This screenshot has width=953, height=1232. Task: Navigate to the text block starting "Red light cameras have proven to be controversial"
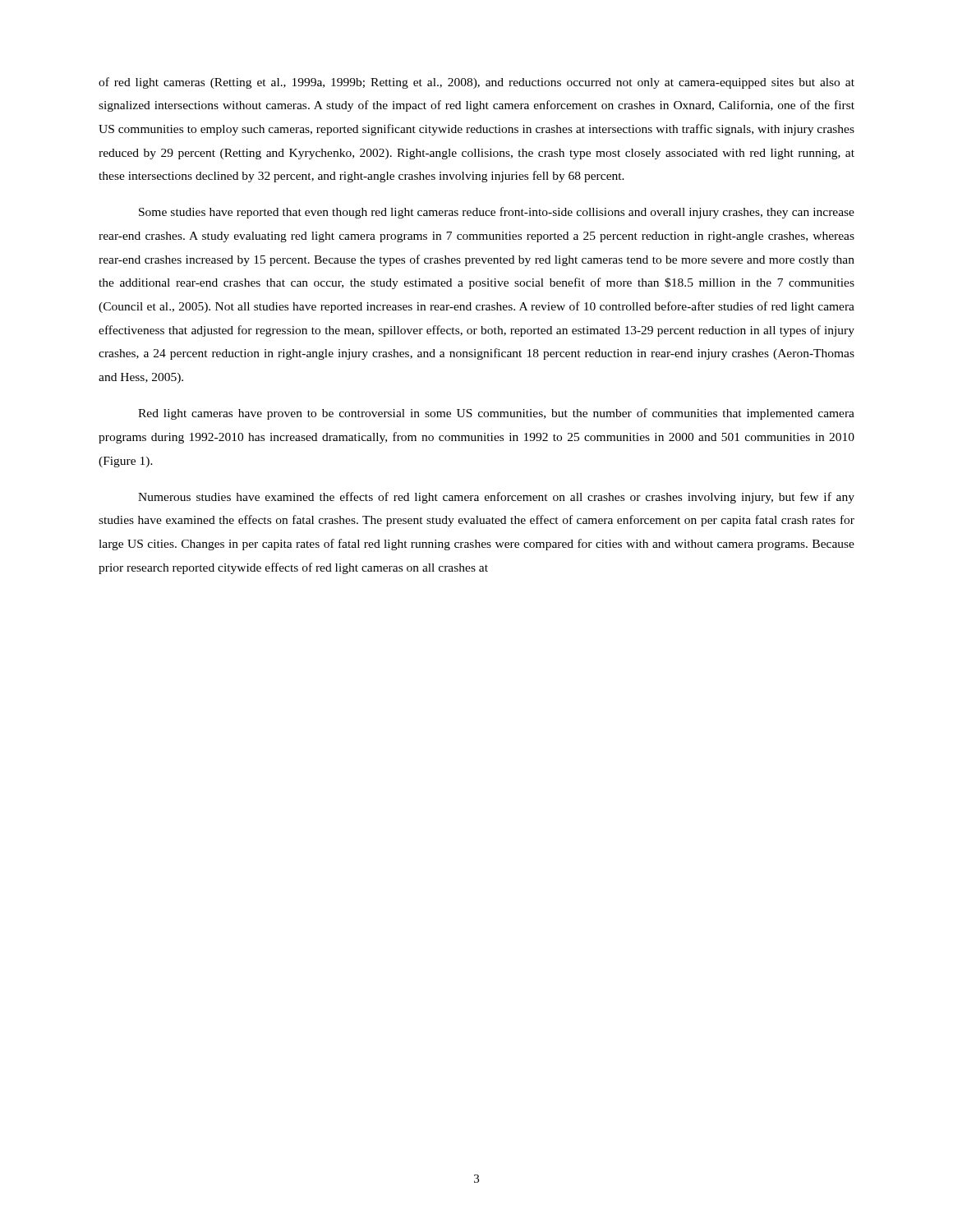tap(476, 437)
